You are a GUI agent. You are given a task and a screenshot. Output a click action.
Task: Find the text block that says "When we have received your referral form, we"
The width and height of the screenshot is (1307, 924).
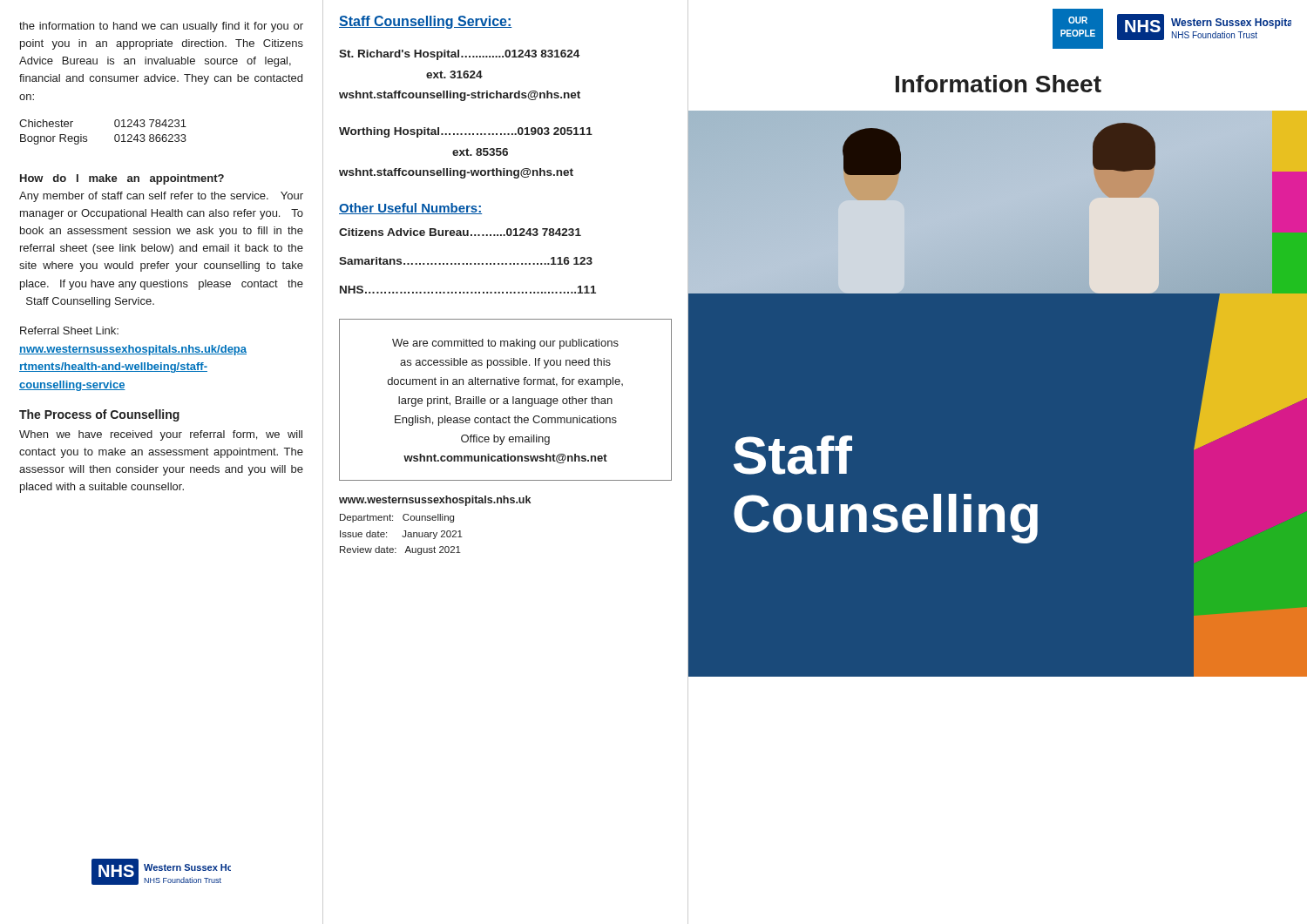[x=161, y=460]
